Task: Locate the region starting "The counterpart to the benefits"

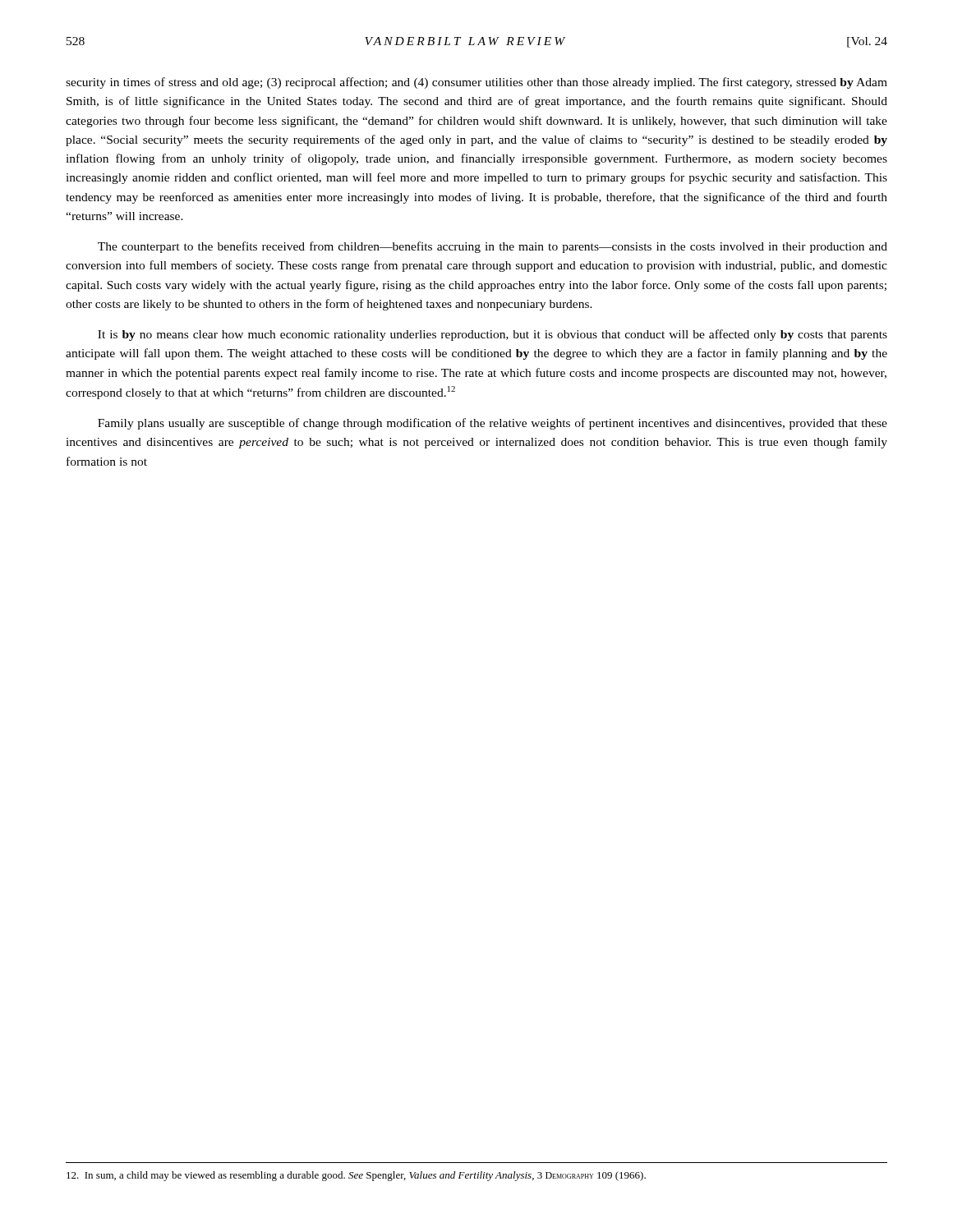Action: point(476,275)
